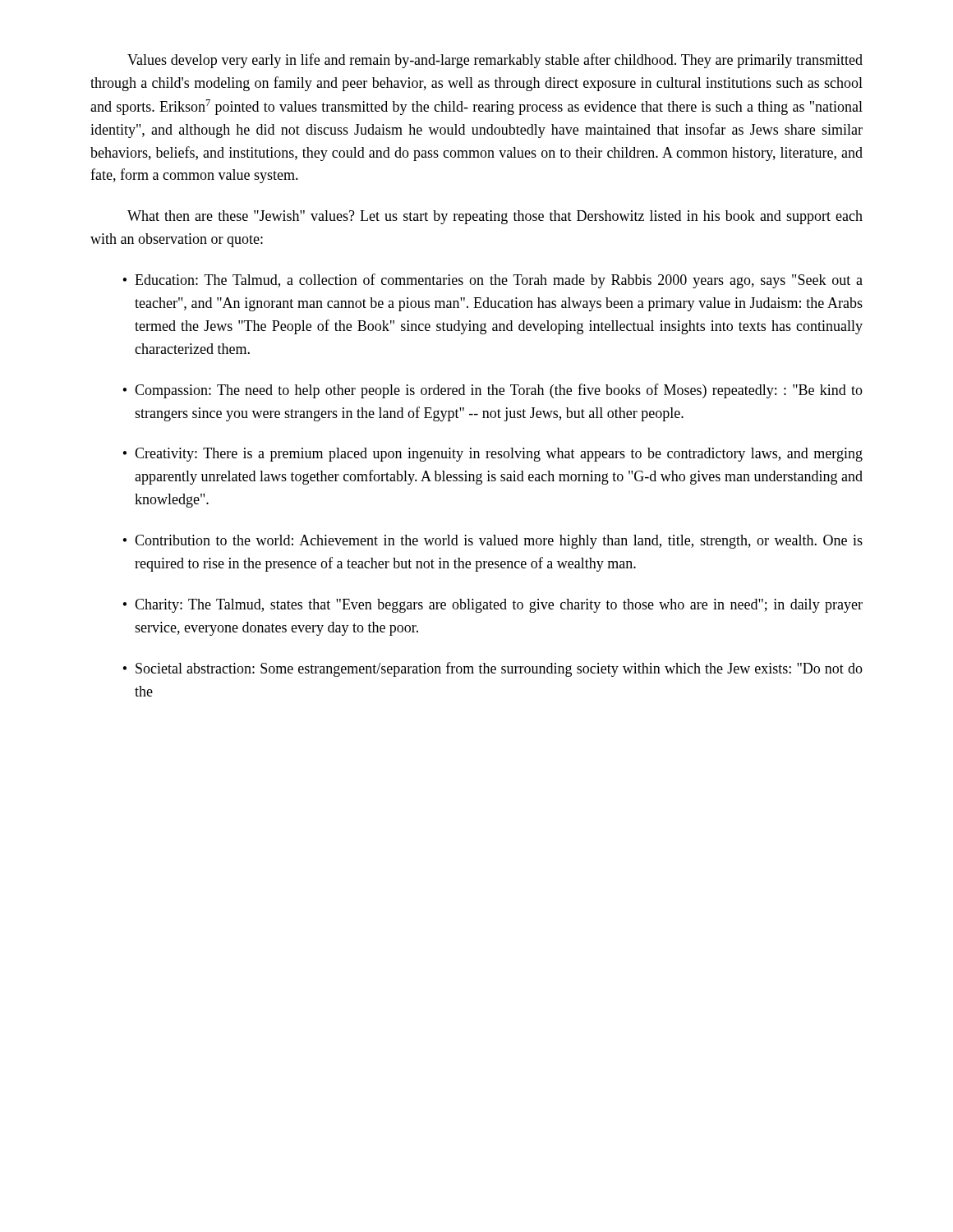Locate the block of text that opens with "What then are these "Jewish" values? Let"

pos(476,229)
